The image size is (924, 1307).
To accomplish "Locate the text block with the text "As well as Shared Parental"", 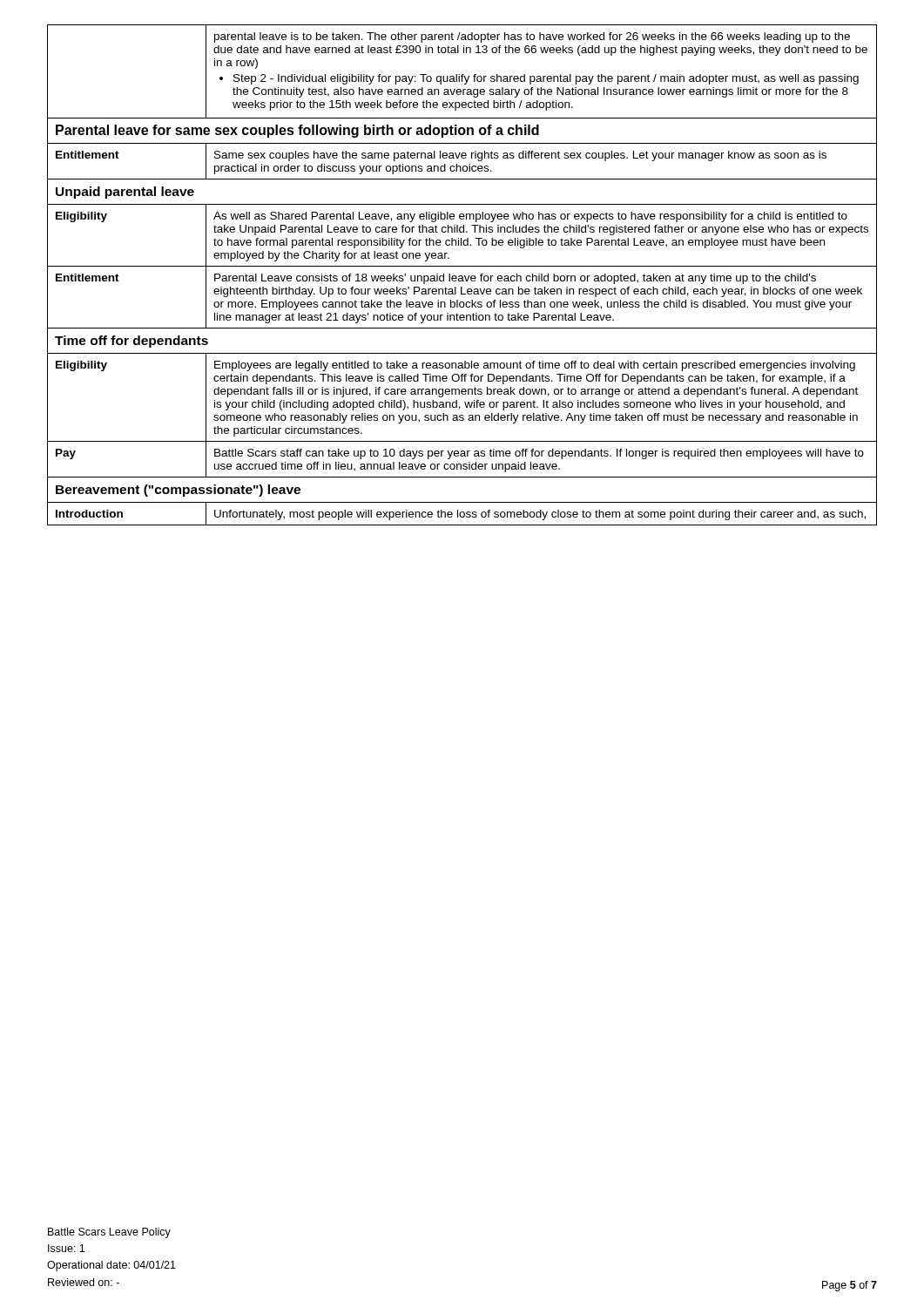I will pyautogui.click(x=541, y=235).
